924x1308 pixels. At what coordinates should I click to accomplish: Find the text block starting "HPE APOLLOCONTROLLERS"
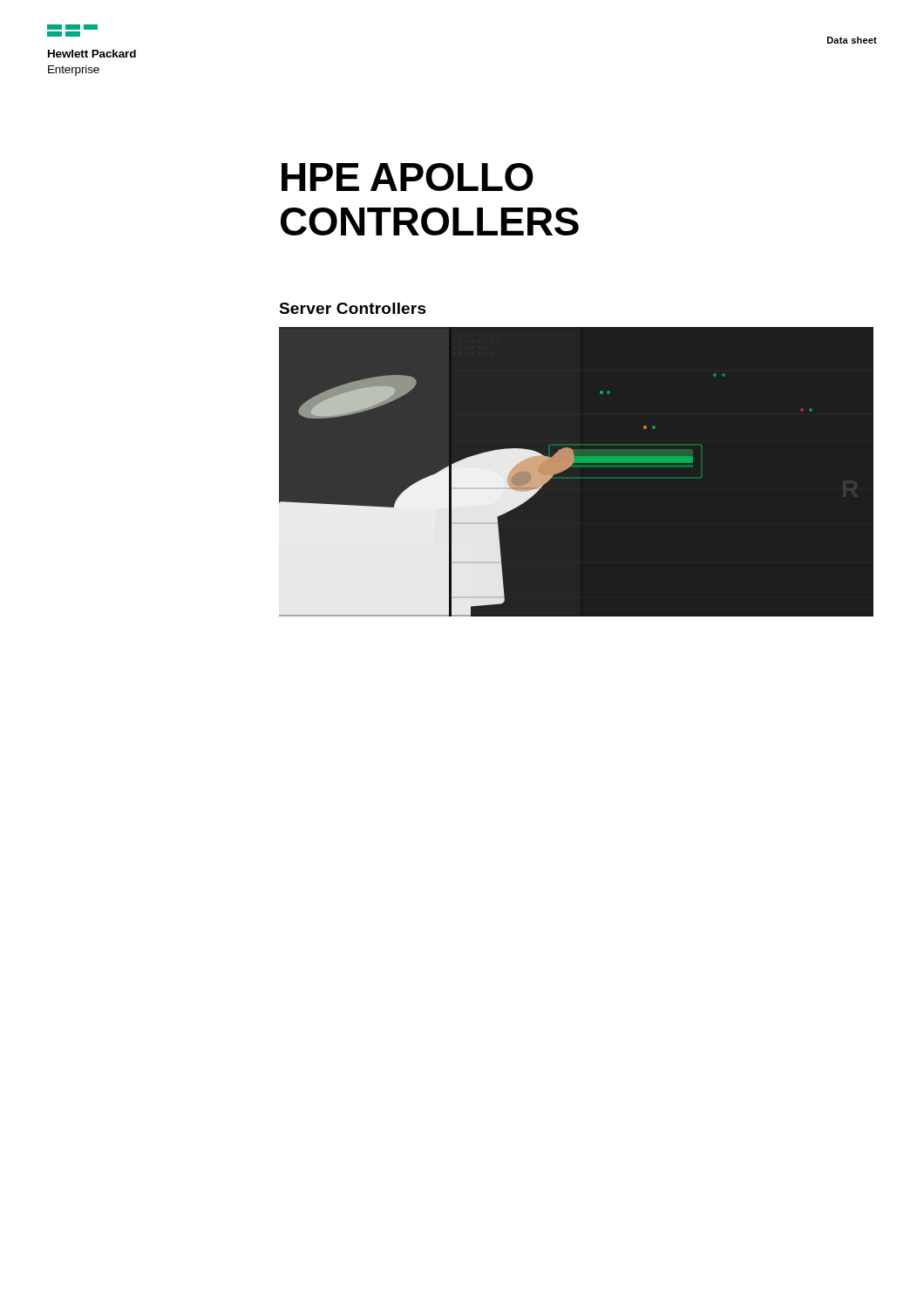(x=429, y=199)
